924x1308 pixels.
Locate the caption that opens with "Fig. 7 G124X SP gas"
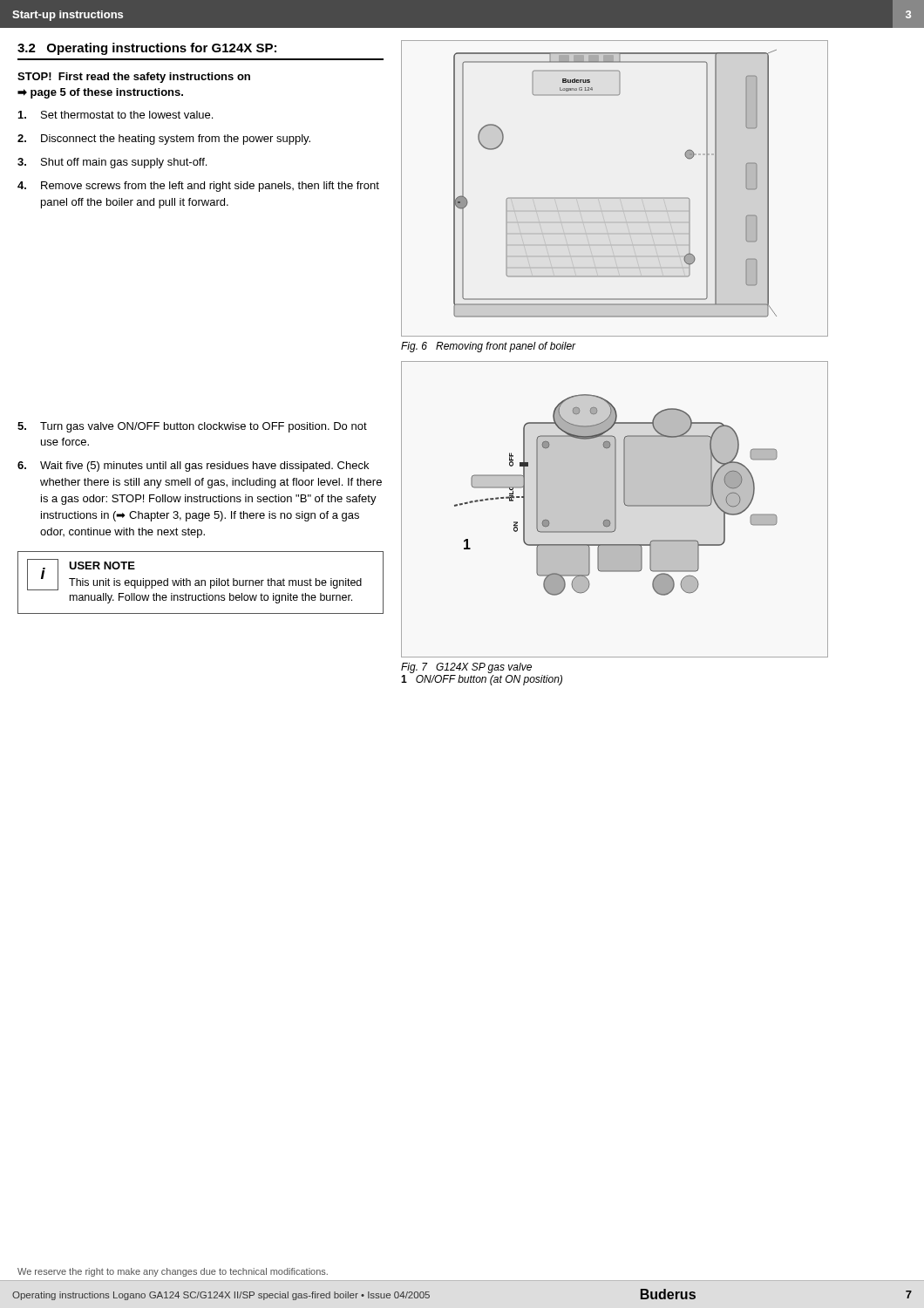pos(482,673)
